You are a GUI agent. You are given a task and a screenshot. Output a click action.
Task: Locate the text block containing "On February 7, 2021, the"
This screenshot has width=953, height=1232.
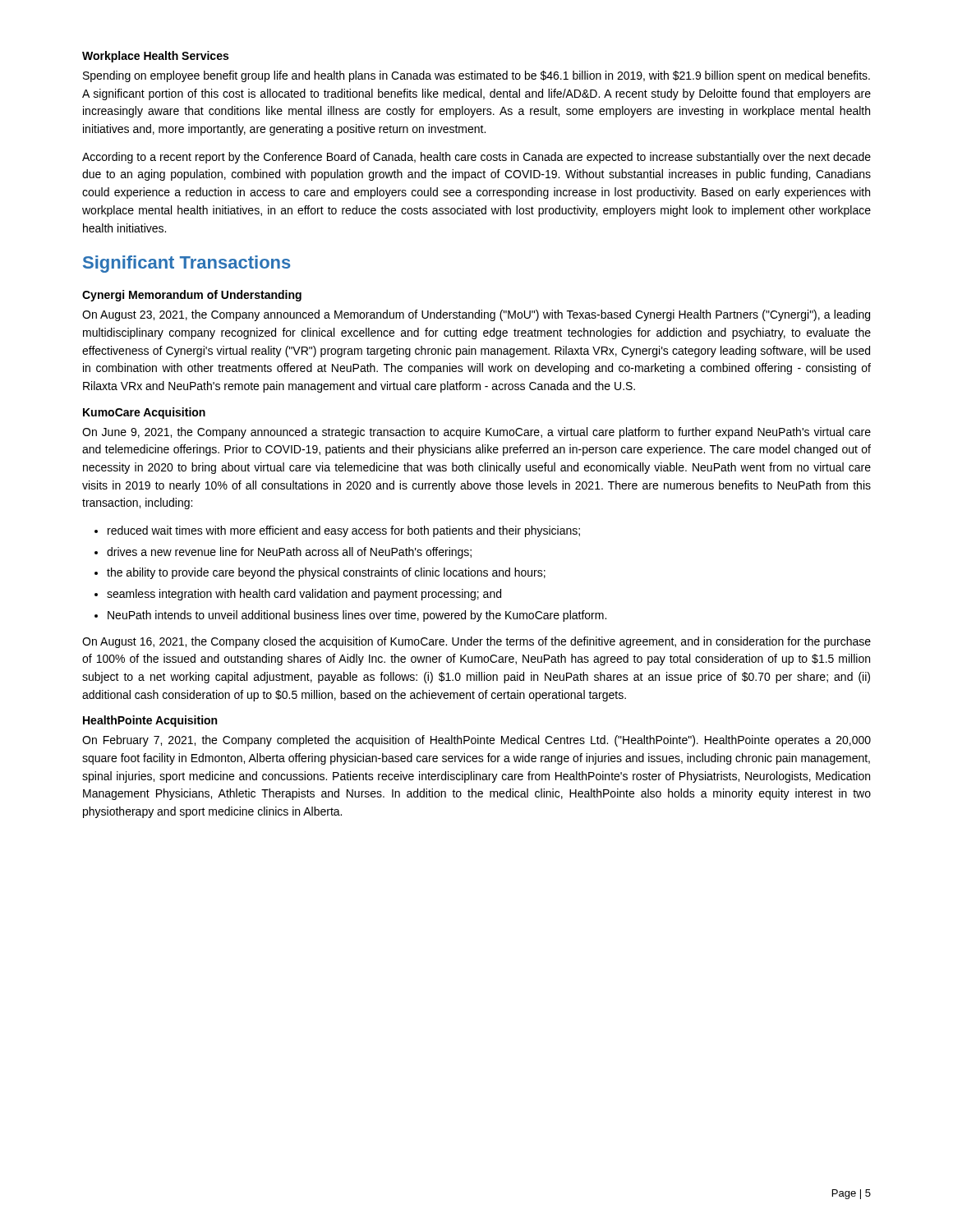pos(476,777)
